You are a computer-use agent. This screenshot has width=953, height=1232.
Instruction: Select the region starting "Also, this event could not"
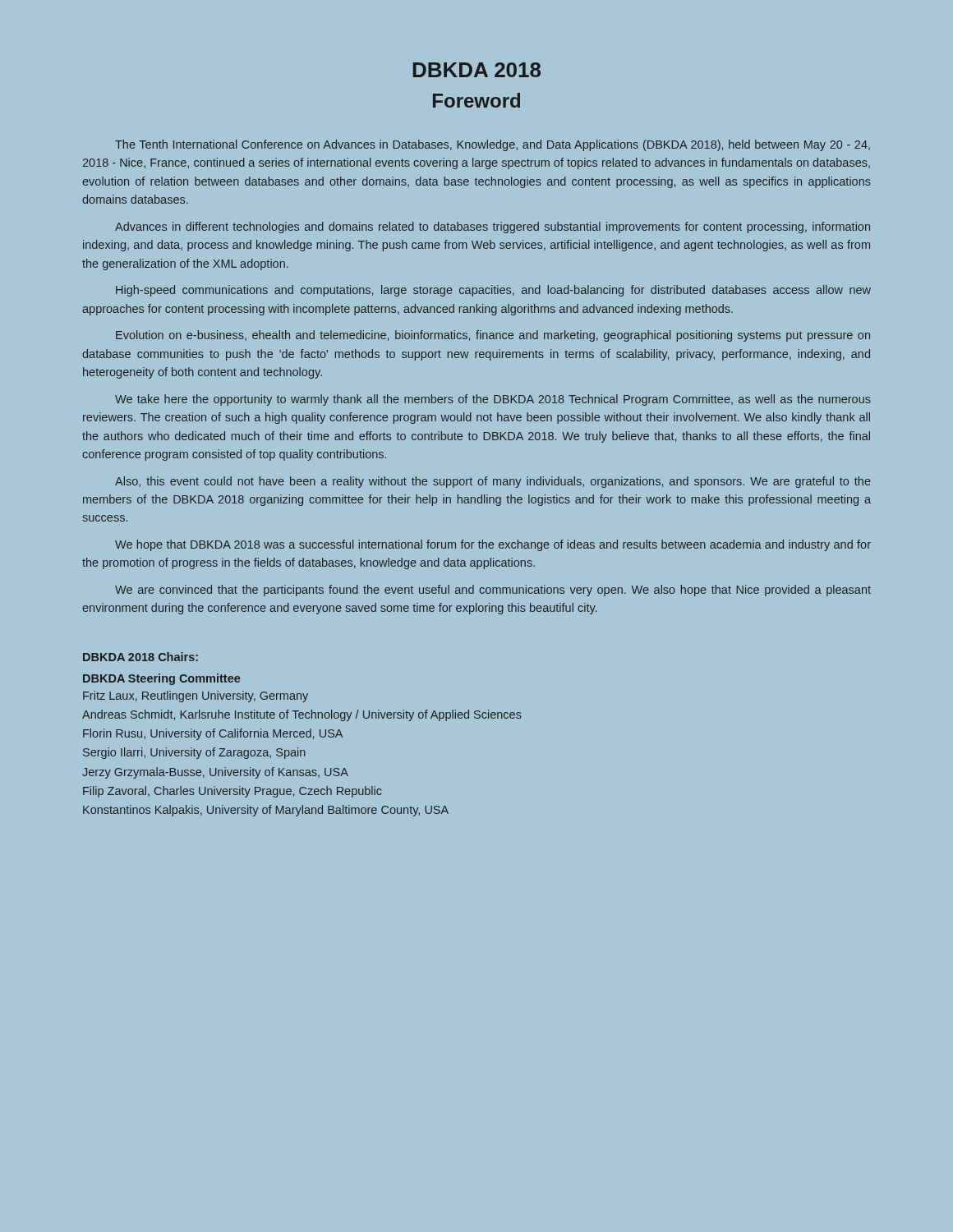tap(476, 499)
